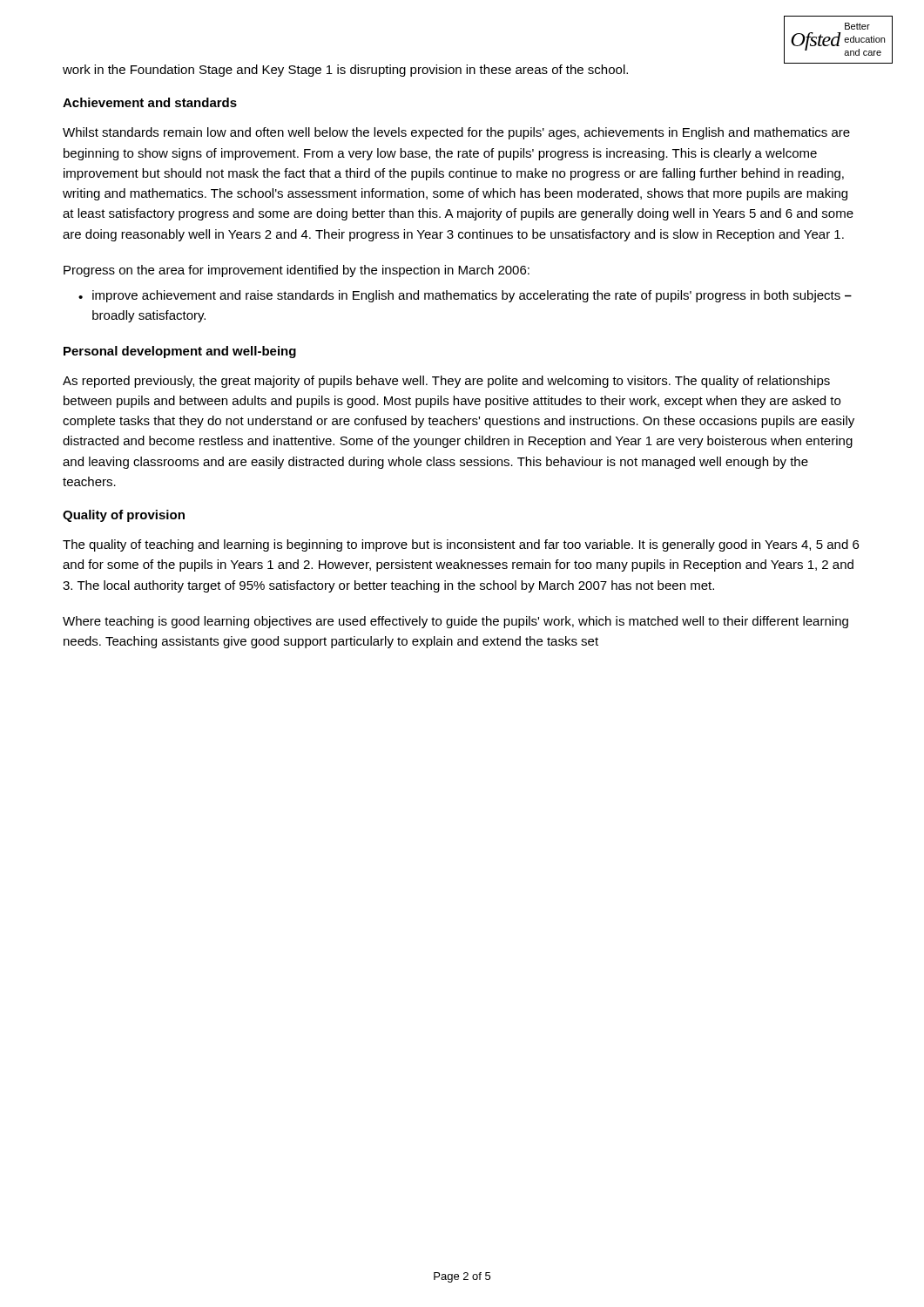Where is the passage that starts "The quality of teaching and learning is"?
The width and height of the screenshot is (924, 1307).
point(461,564)
